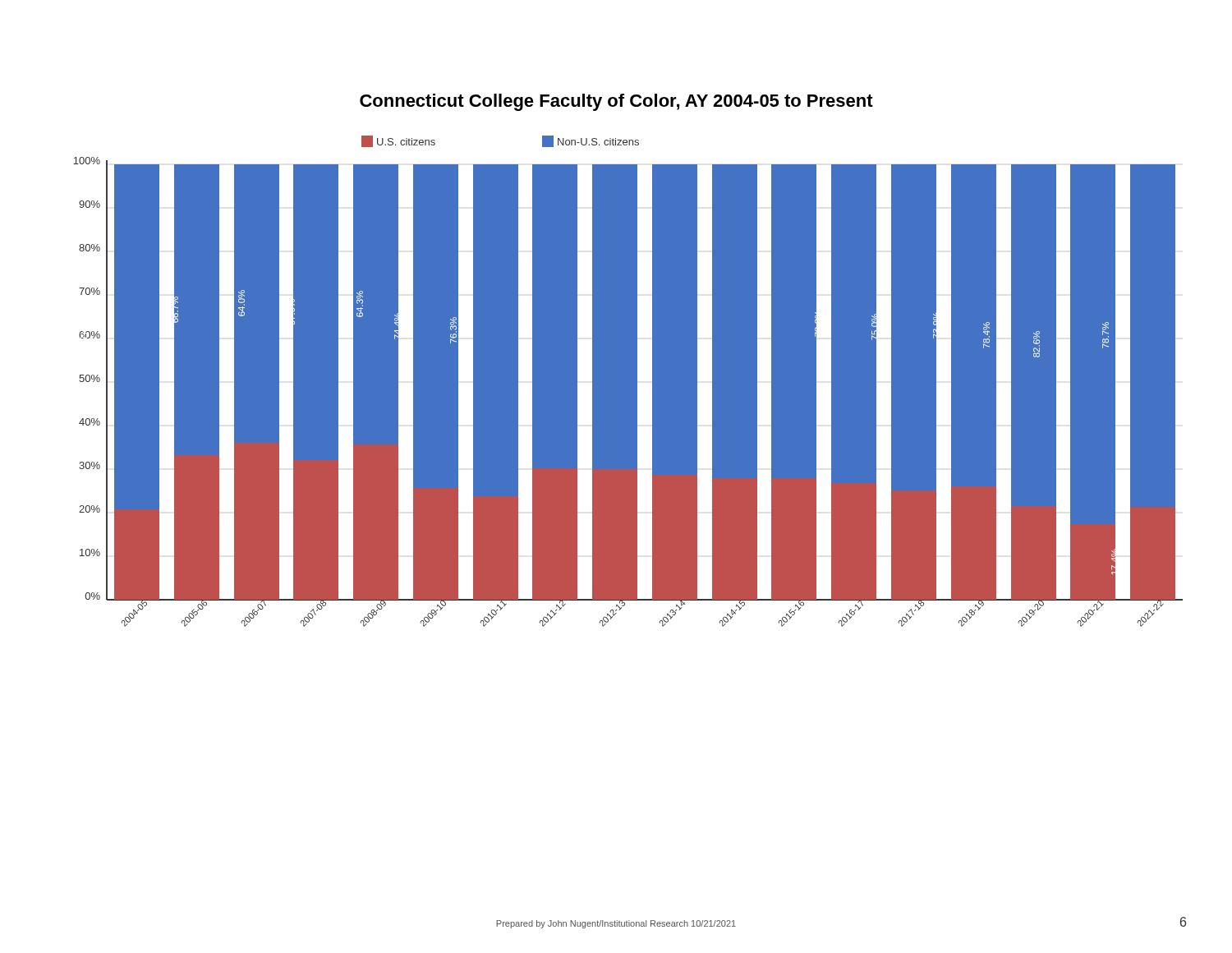Image resolution: width=1232 pixels, height=953 pixels.
Task: Click on the stacked bar chart
Action: (x=624, y=415)
